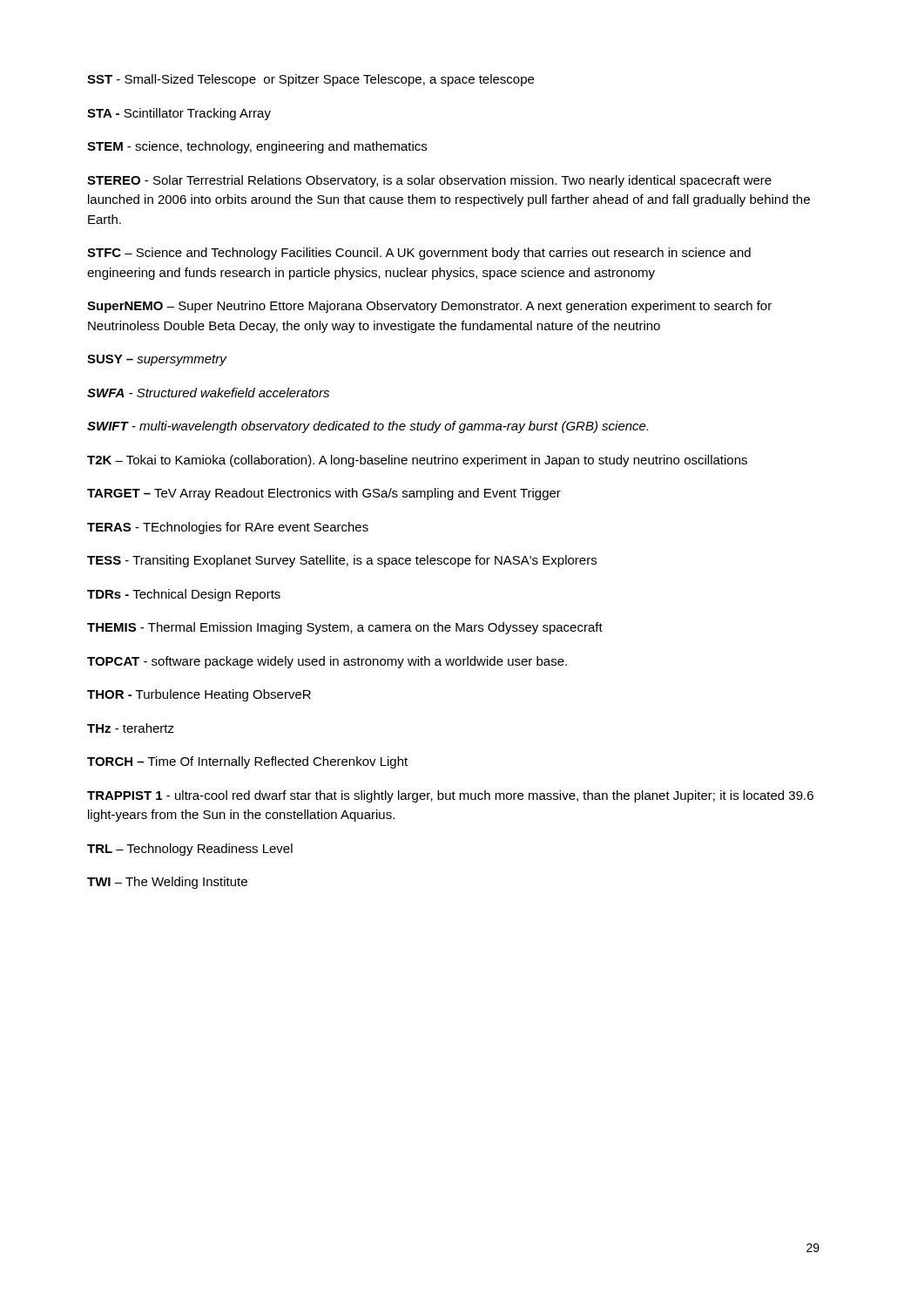Locate the block of text that opens with "TOPCAT - software package"
924x1307 pixels.
[453, 661]
